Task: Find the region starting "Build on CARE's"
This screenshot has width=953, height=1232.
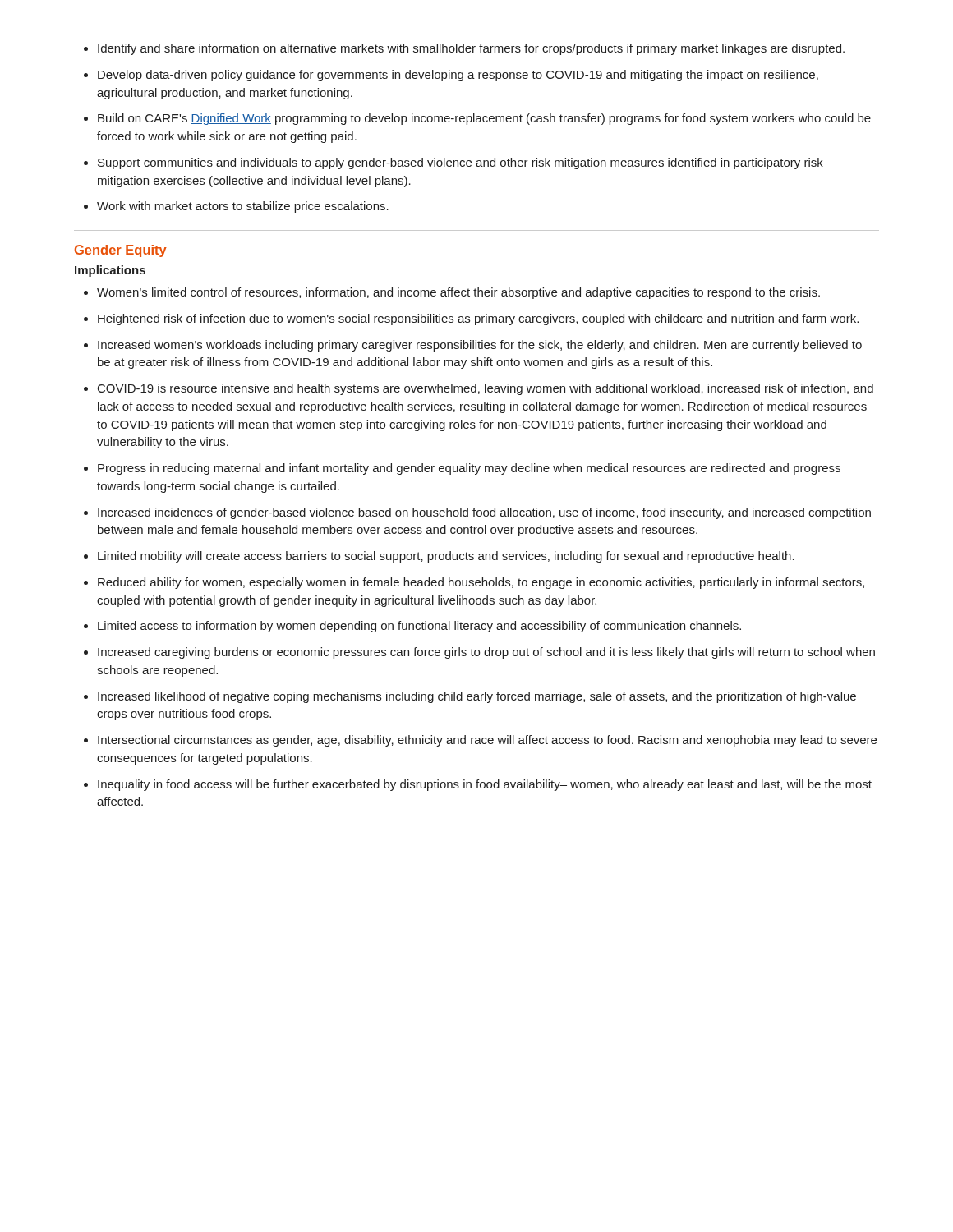Action: 484,127
